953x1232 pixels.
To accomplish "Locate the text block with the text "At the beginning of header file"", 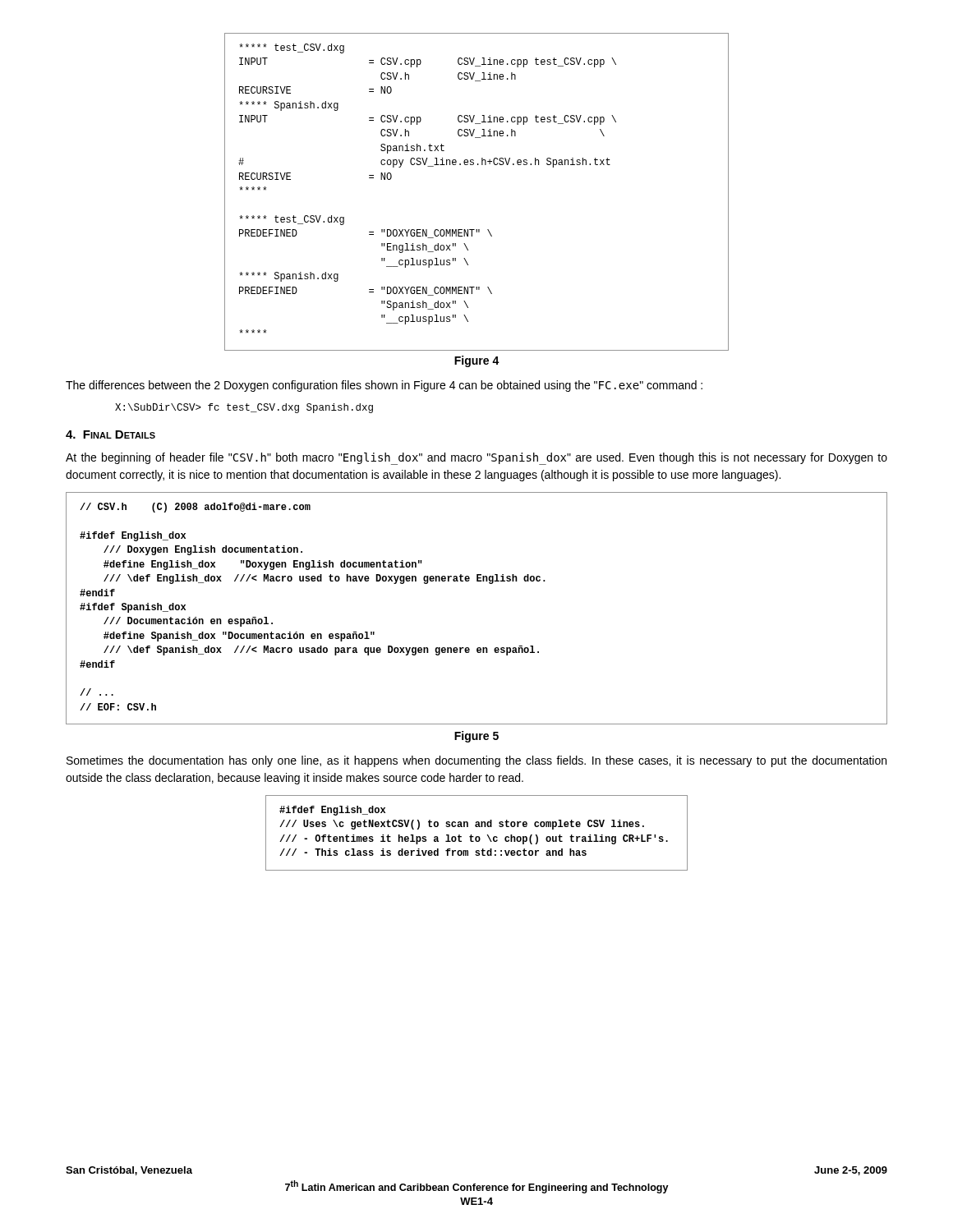I will [x=476, y=466].
